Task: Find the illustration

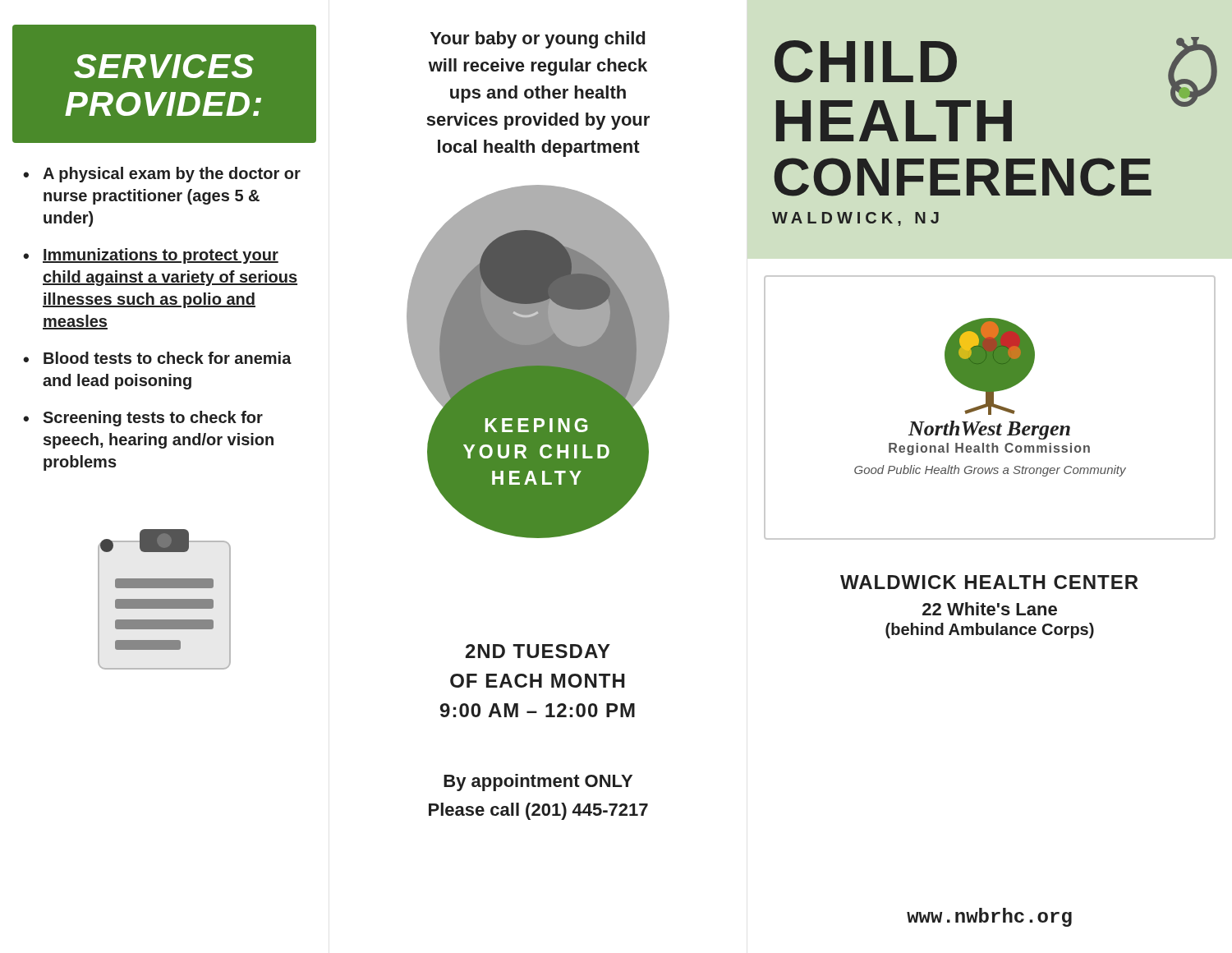Action: pyautogui.click(x=164, y=597)
